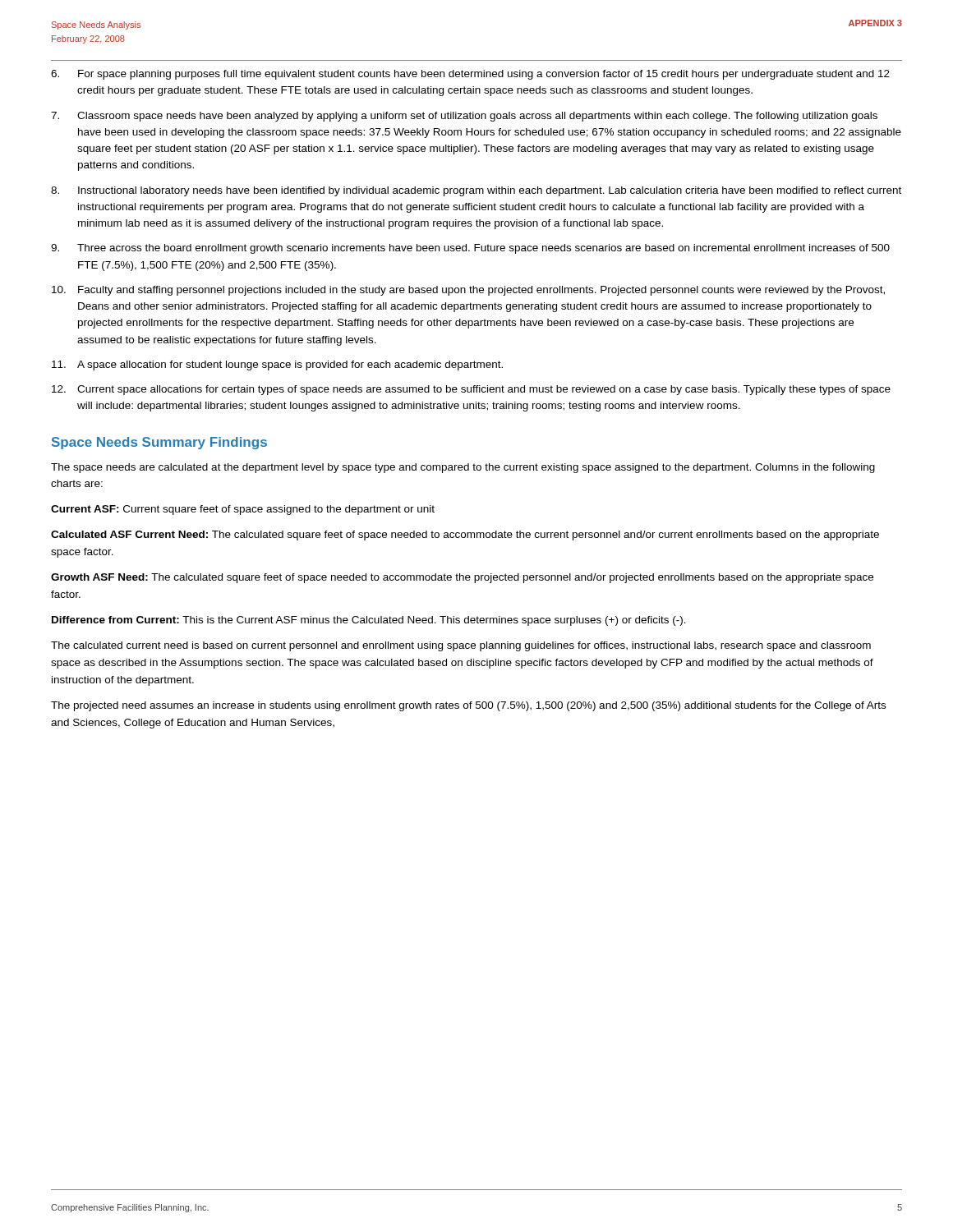The width and height of the screenshot is (953, 1232).
Task: Point to the block starting "The calculated current need is"
Action: click(x=462, y=662)
